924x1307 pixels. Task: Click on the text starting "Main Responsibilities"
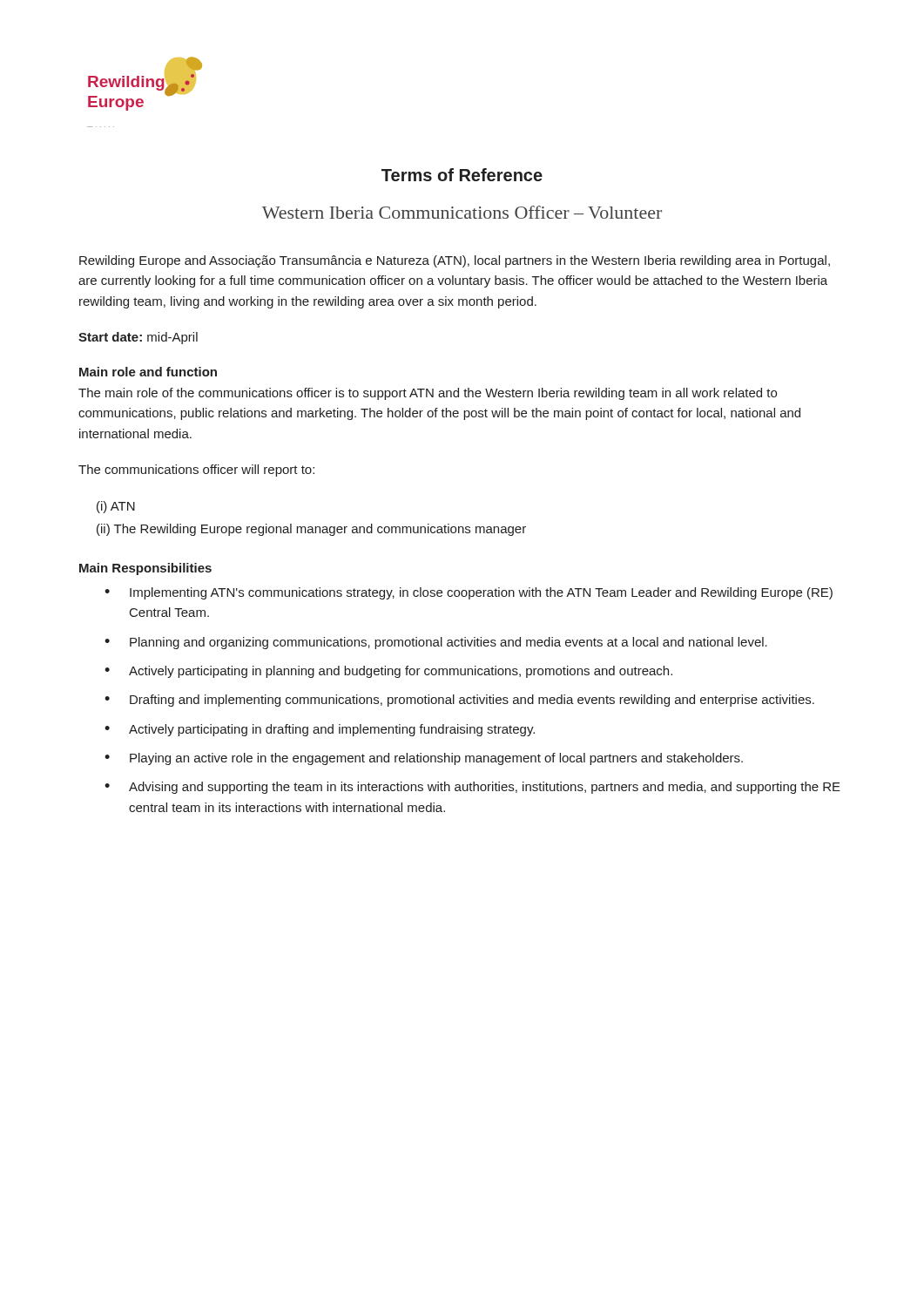(145, 568)
